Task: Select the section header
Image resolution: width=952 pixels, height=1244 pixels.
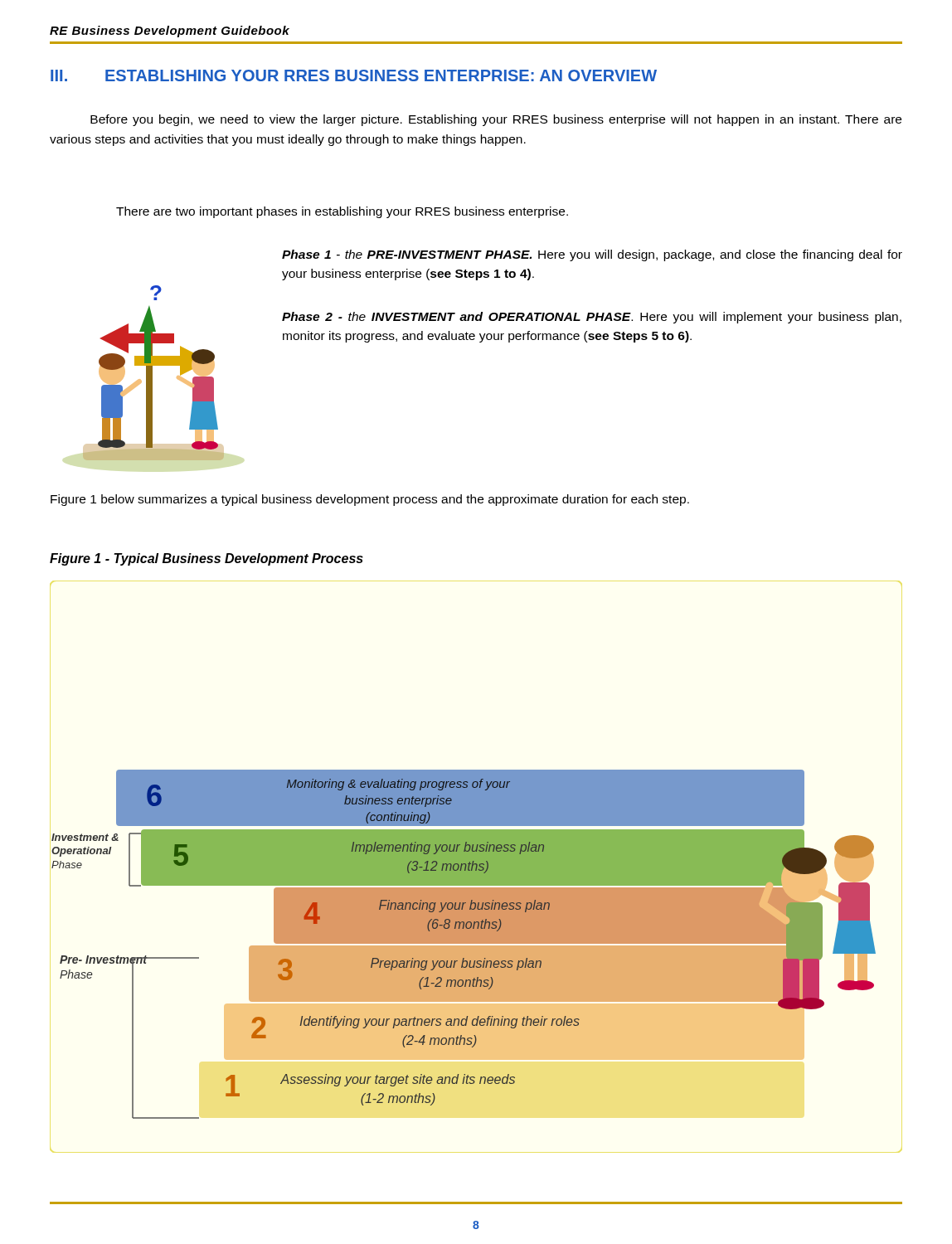Action: (x=476, y=76)
